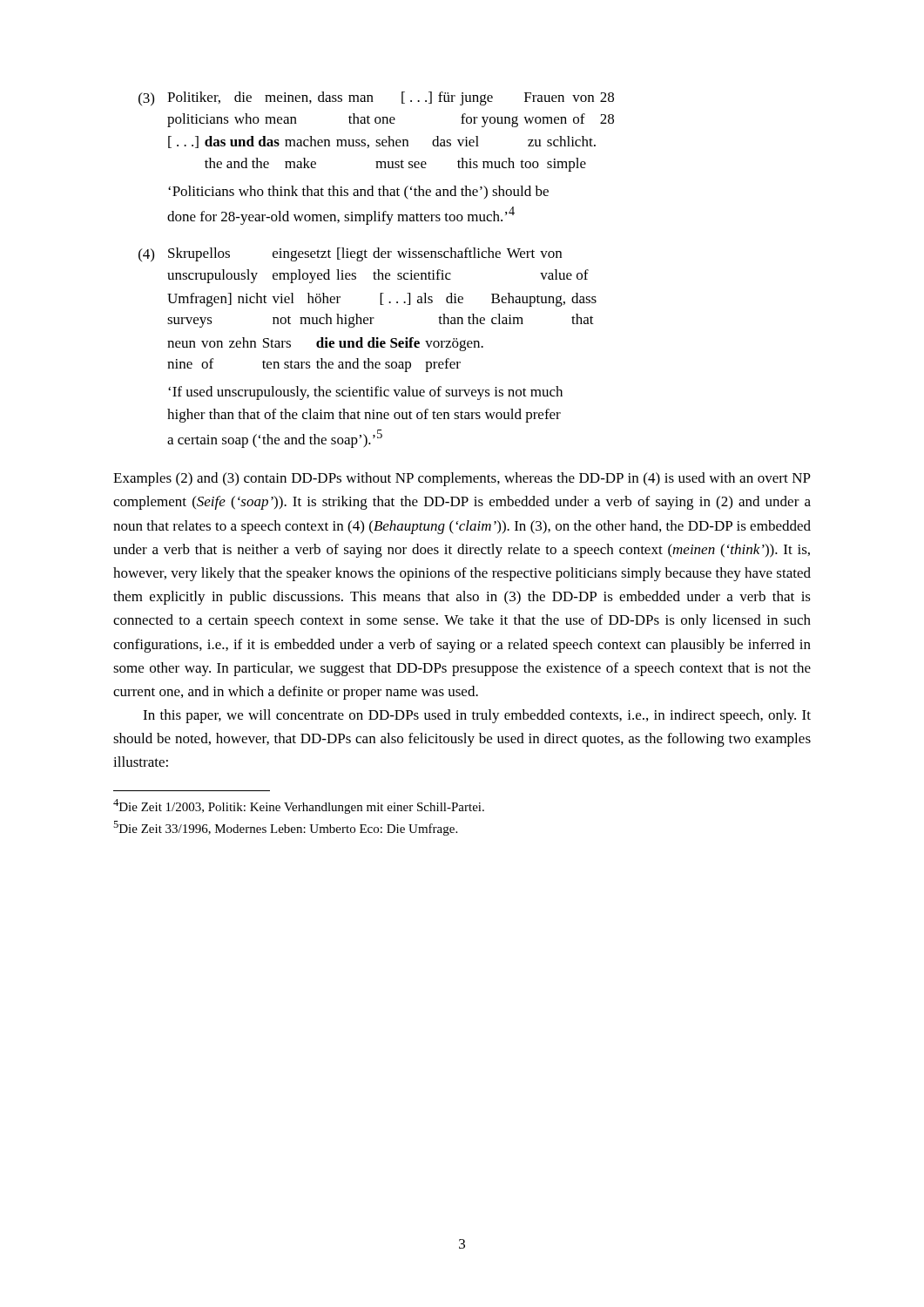Find the list item containing "(3) Politiker, die"
Viewport: 924px width, 1307px height.
click(462, 157)
